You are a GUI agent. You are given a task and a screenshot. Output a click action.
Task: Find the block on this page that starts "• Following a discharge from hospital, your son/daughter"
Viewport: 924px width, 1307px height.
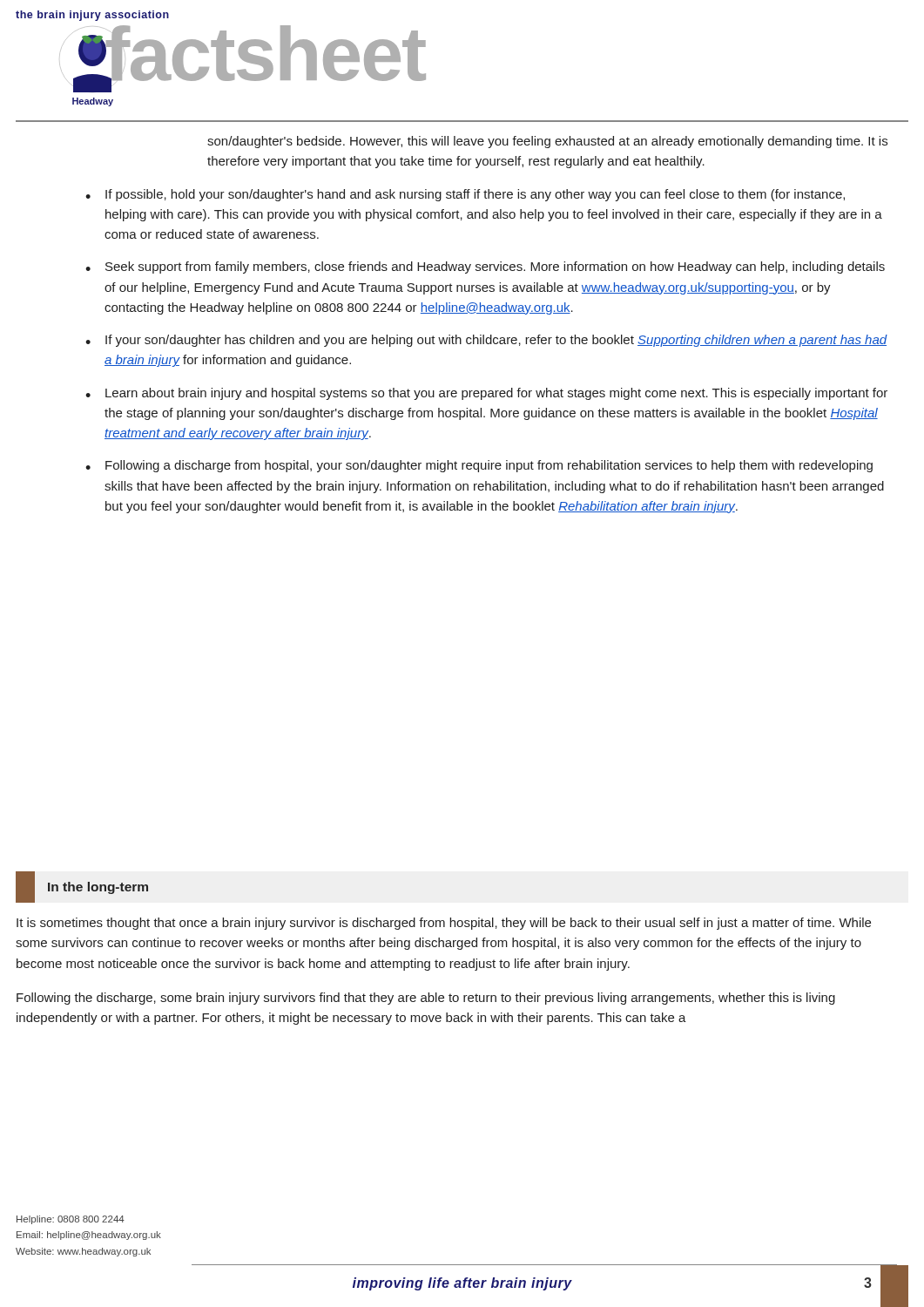(488, 485)
